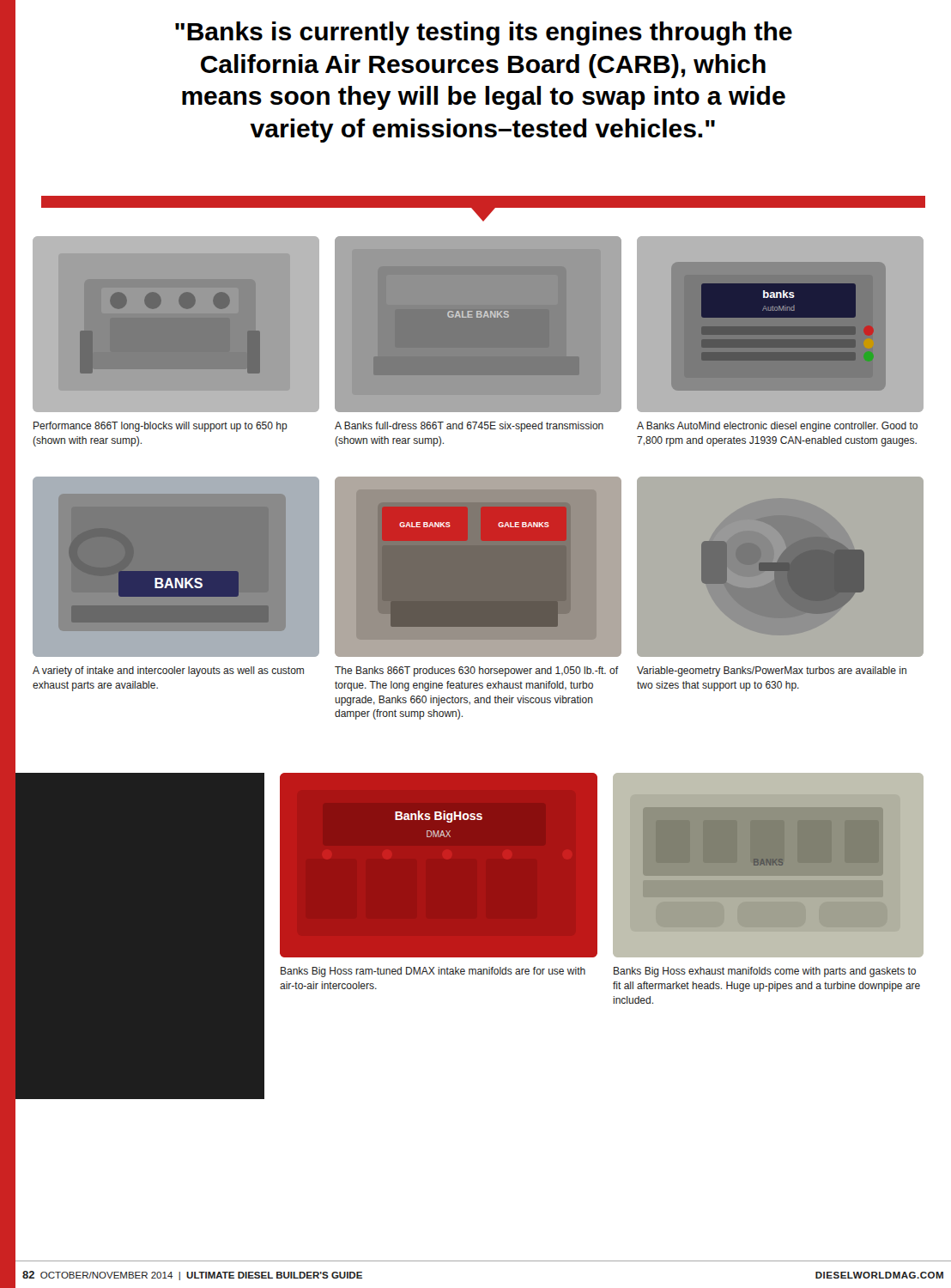Navigate to the text starting "A Banks AutoMind electronic diesel engine"
Screen dimensions: 1288x951
(777, 433)
